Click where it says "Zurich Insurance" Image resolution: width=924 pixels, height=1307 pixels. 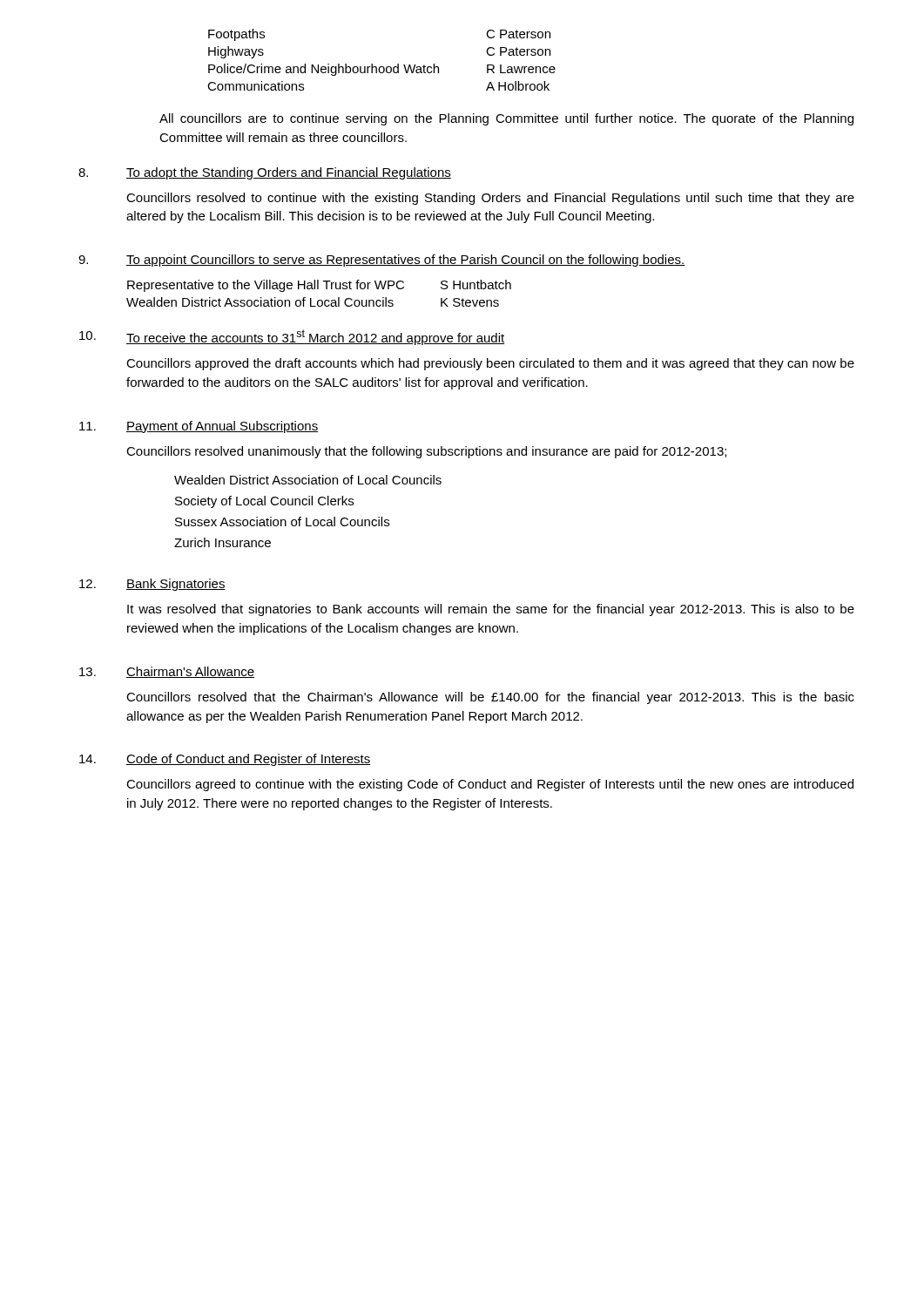(x=223, y=542)
